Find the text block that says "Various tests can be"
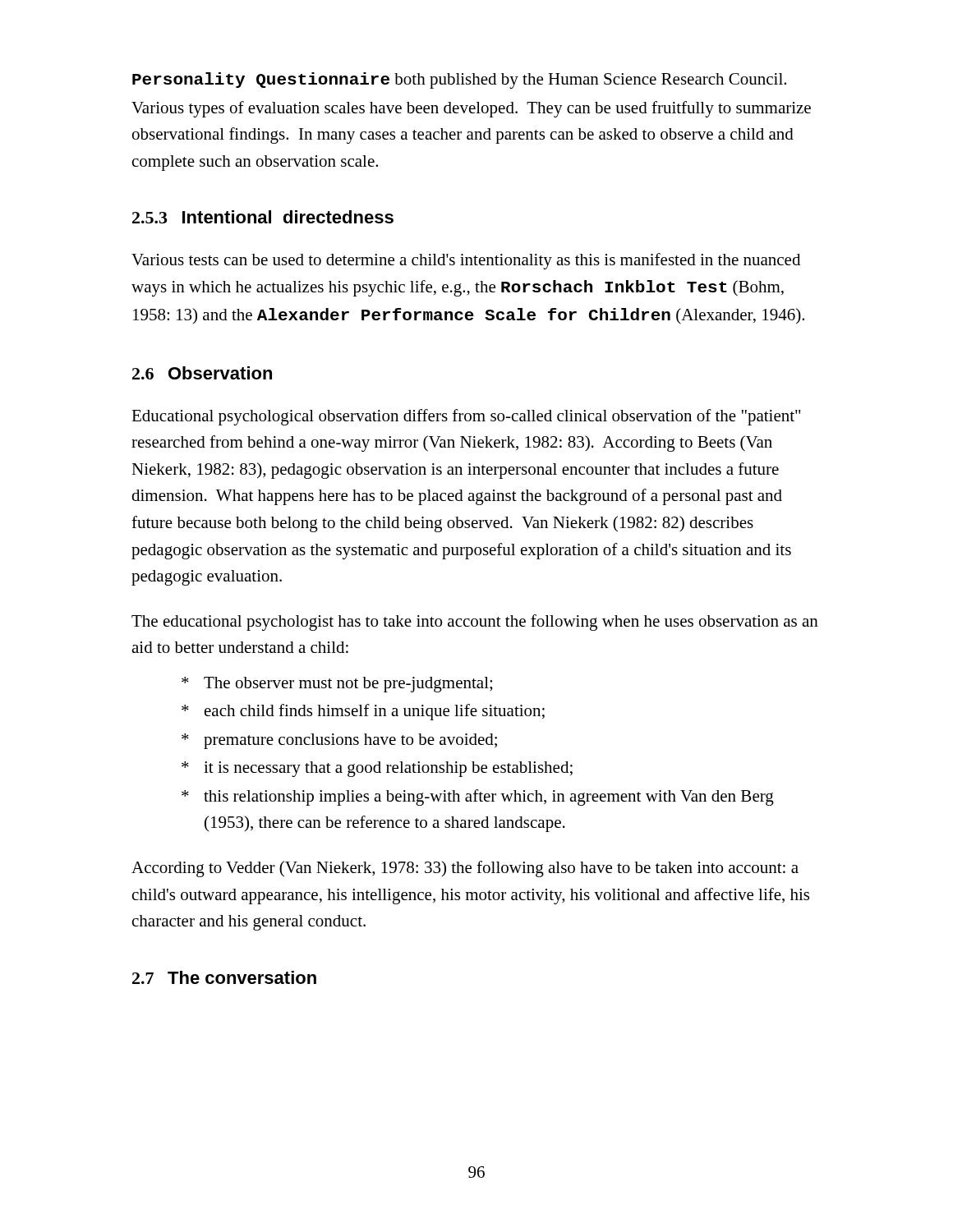This screenshot has width=953, height=1232. (x=468, y=288)
